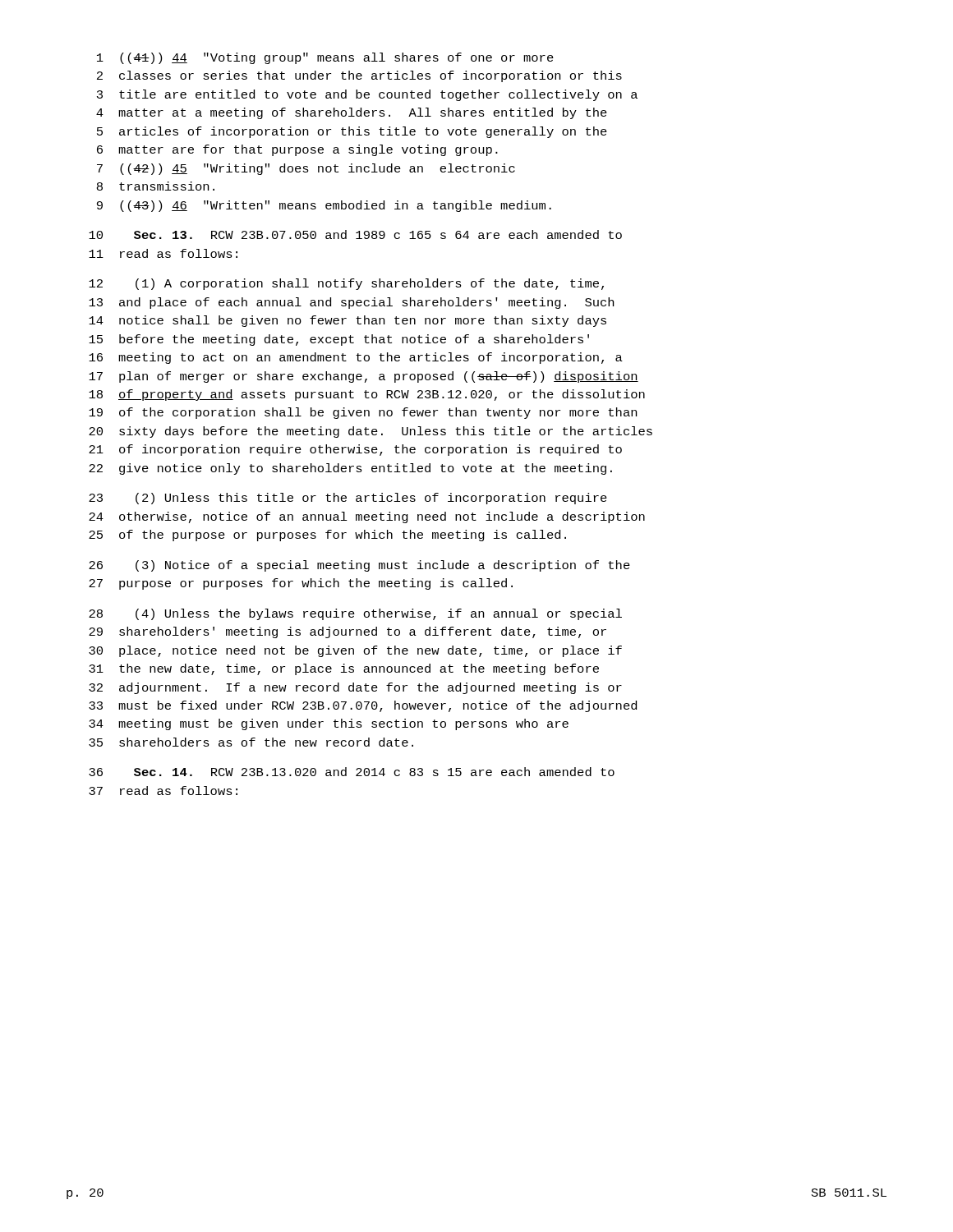Locate the block of text that opens with "26 (3) Notice of a special meeting must"
The height and width of the screenshot is (1232, 953).
pos(476,575)
